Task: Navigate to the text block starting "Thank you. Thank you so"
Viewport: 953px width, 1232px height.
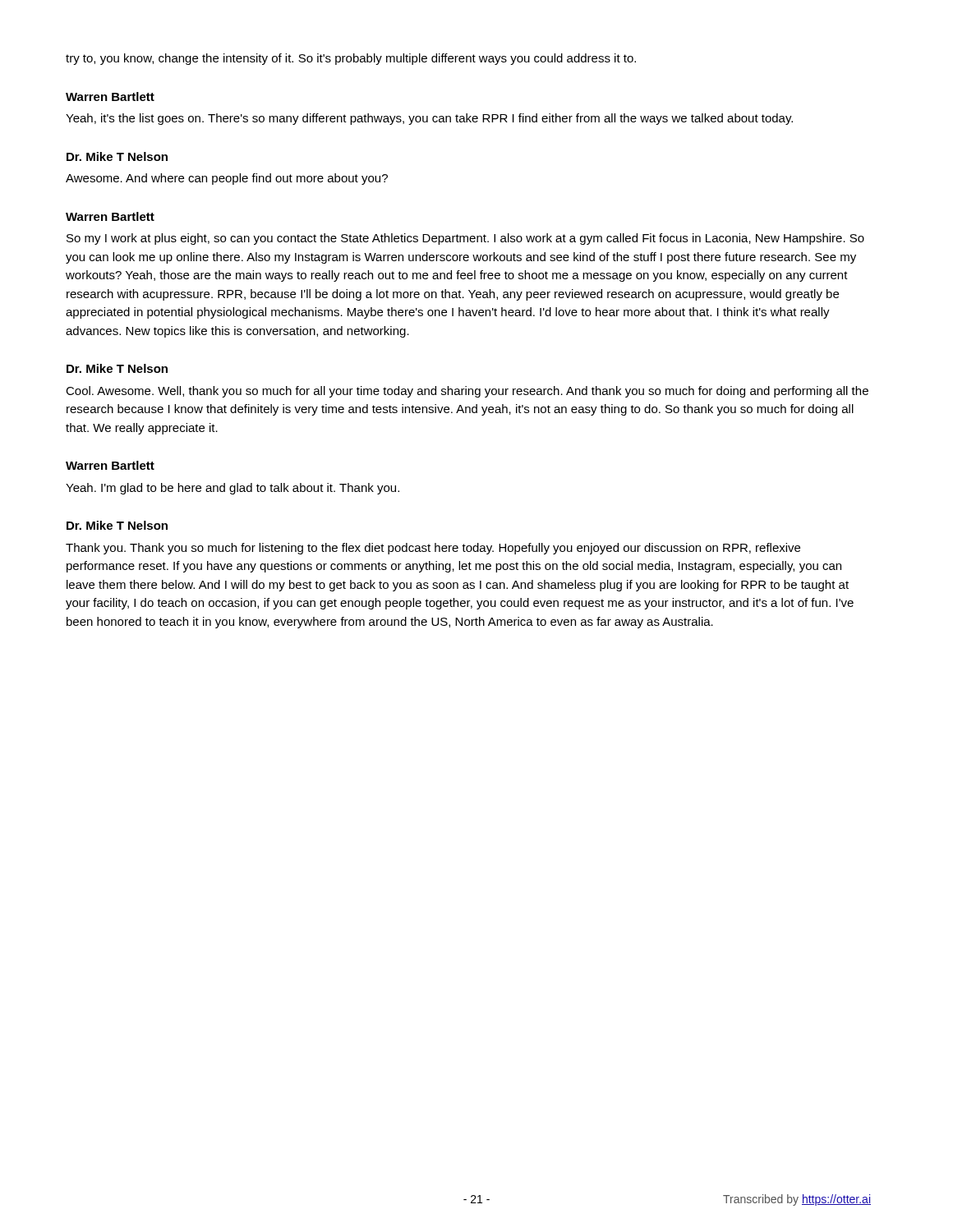Action: coord(468,585)
